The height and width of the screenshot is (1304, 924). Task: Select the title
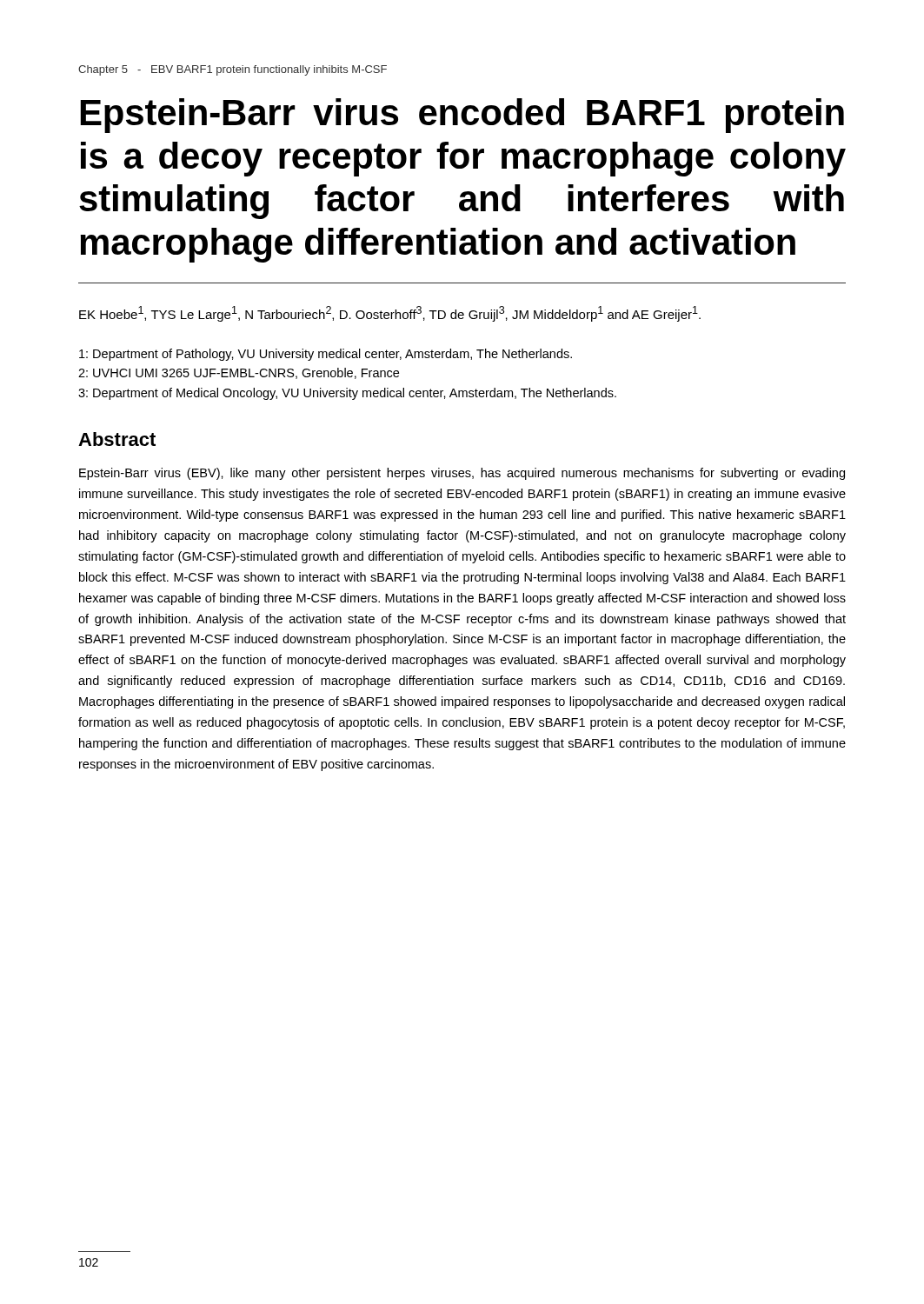tap(462, 177)
